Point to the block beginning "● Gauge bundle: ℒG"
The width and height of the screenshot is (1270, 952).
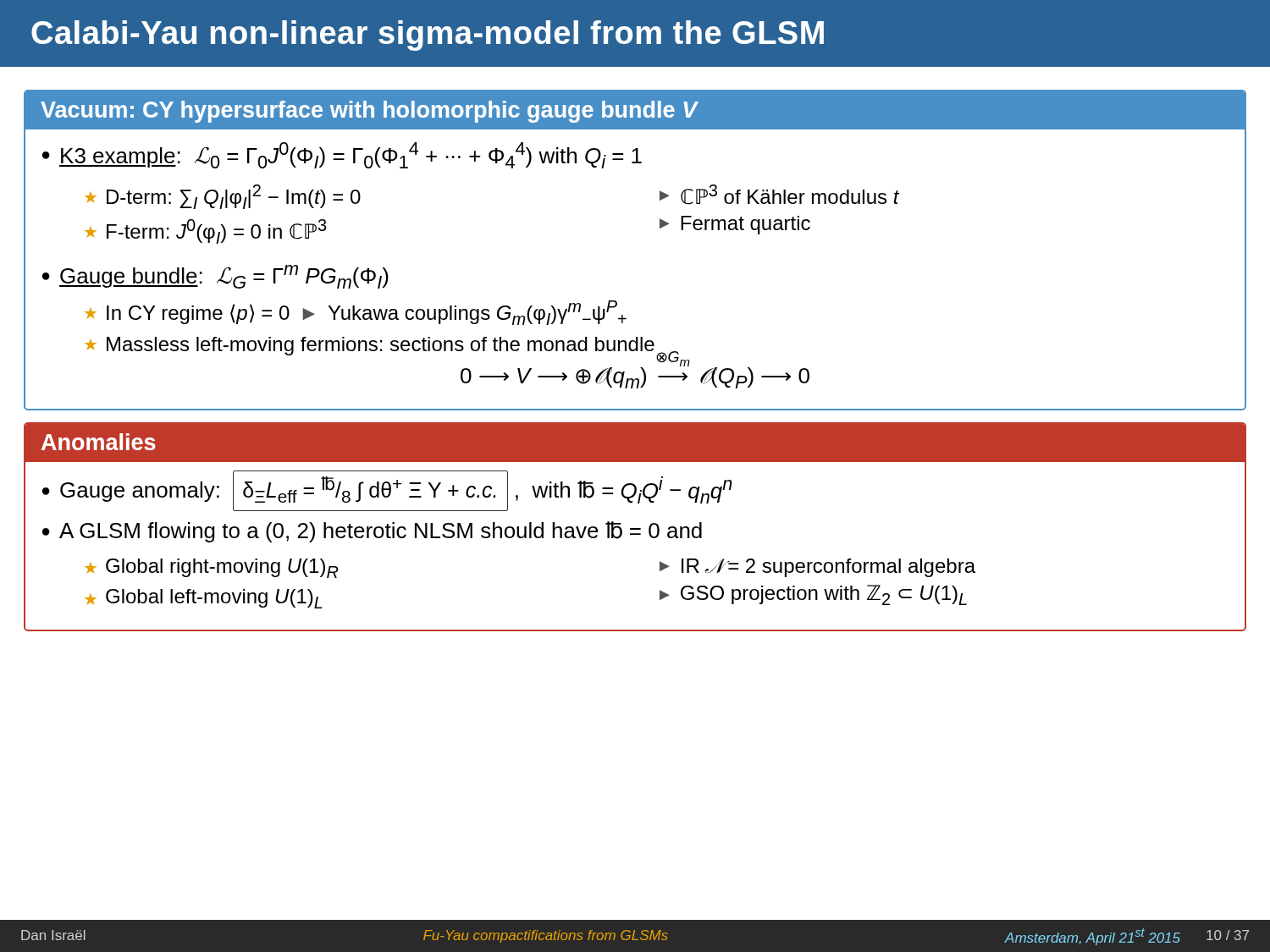(215, 276)
